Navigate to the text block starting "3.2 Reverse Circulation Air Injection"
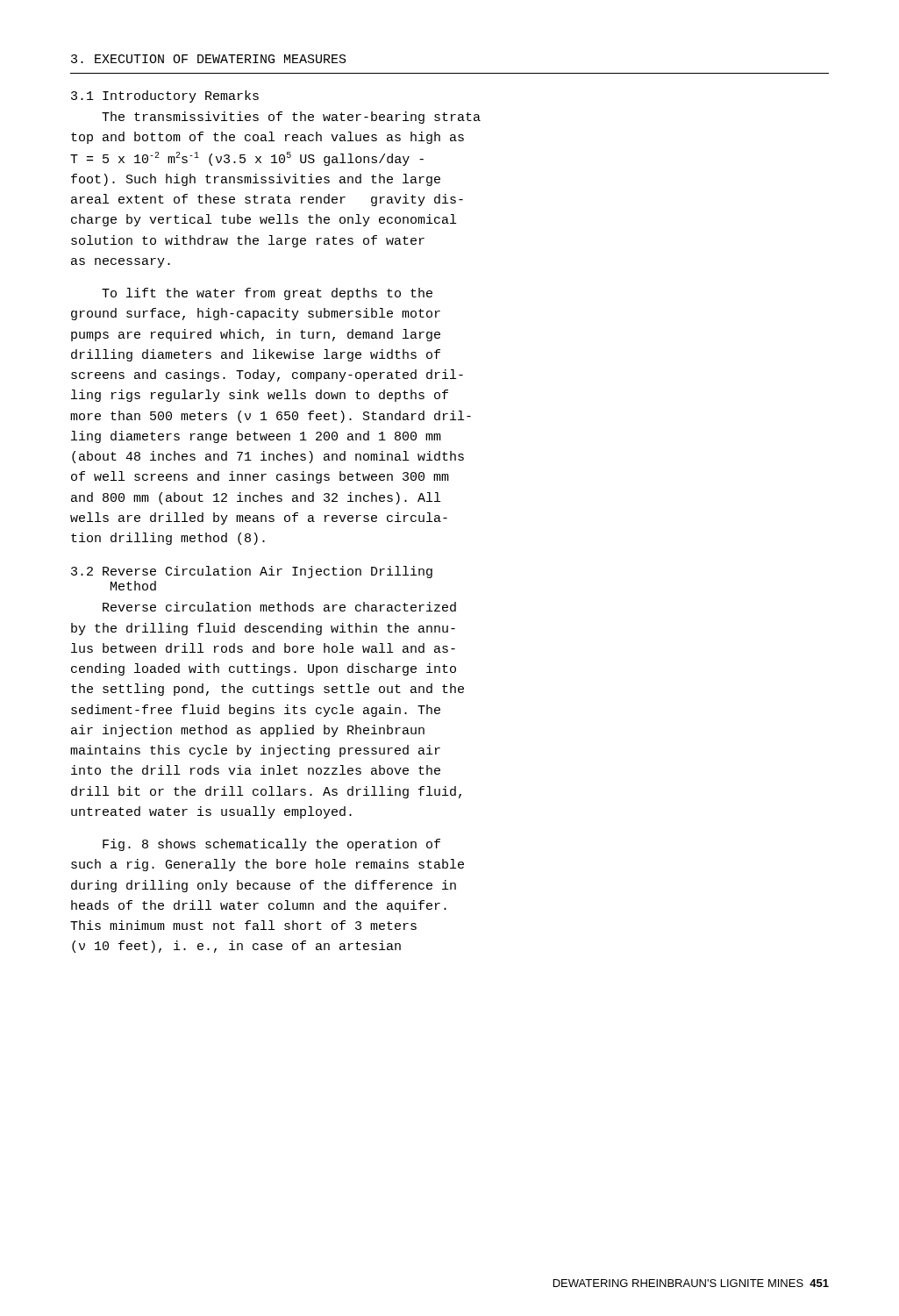Image resolution: width=899 pixels, height=1316 pixels. pyautogui.click(x=252, y=580)
